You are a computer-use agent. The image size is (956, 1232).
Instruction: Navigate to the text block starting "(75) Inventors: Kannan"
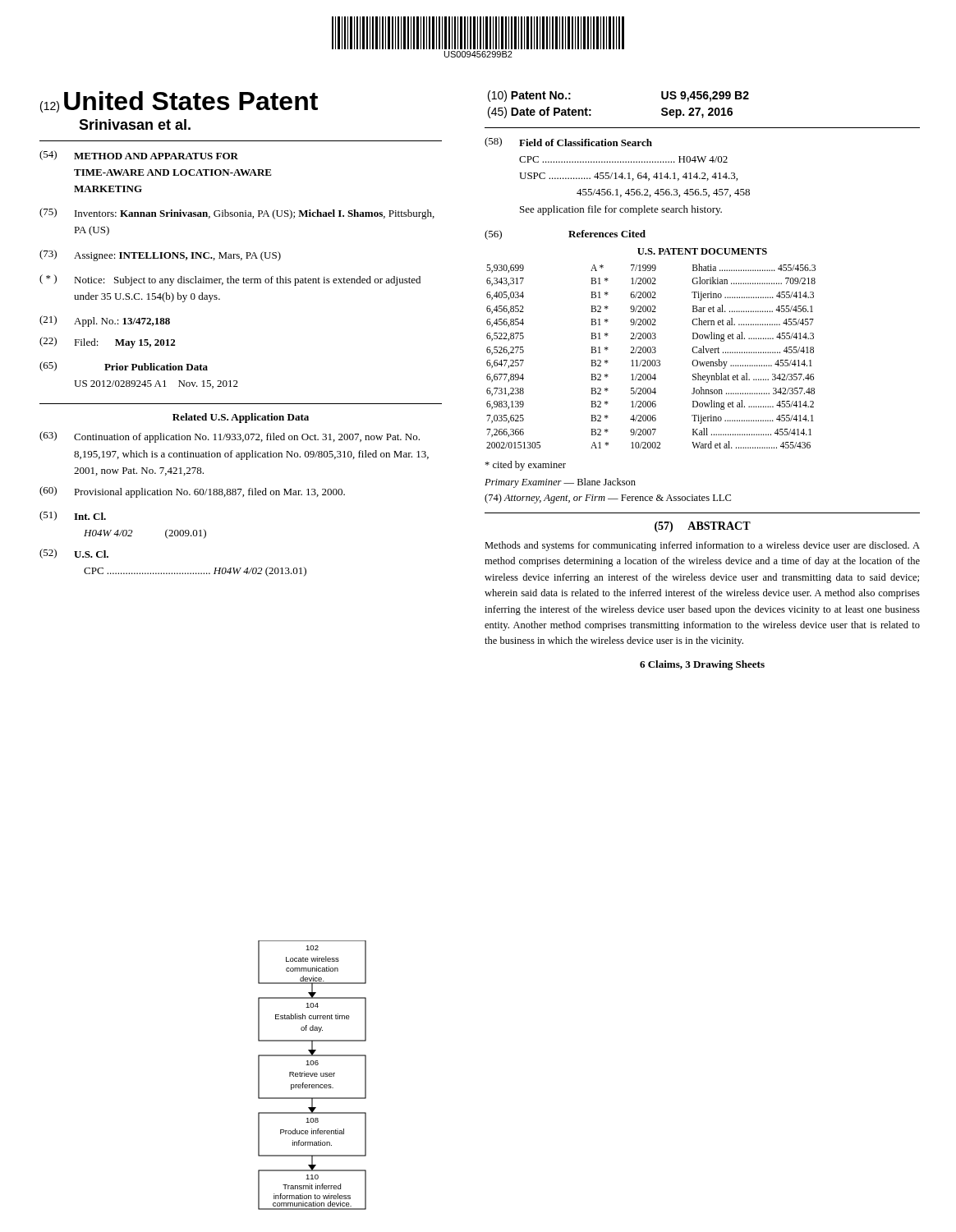click(x=241, y=222)
